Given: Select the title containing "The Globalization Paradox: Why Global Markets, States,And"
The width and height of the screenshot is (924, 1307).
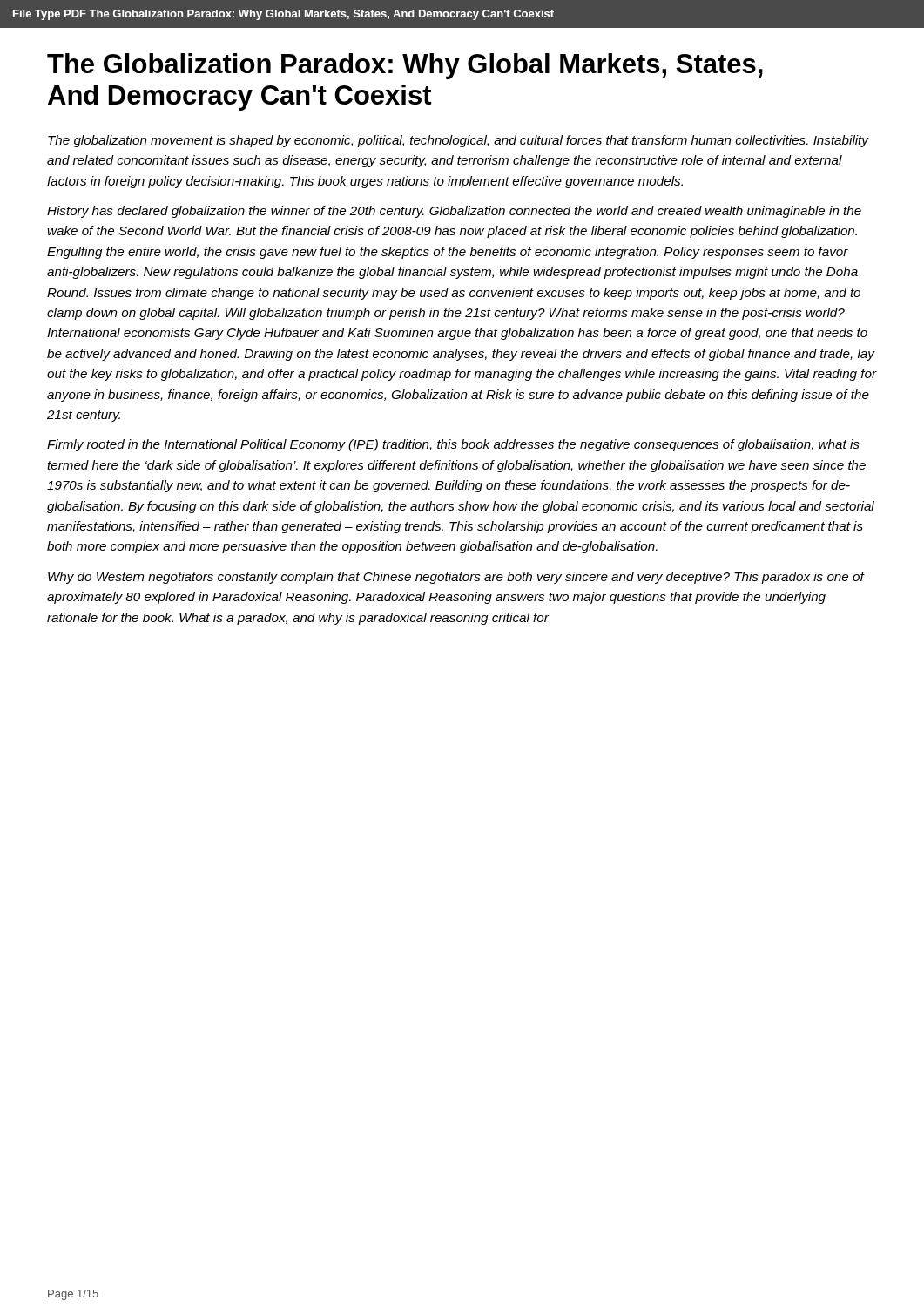Looking at the screenshot, I should (x=462, y=80).
